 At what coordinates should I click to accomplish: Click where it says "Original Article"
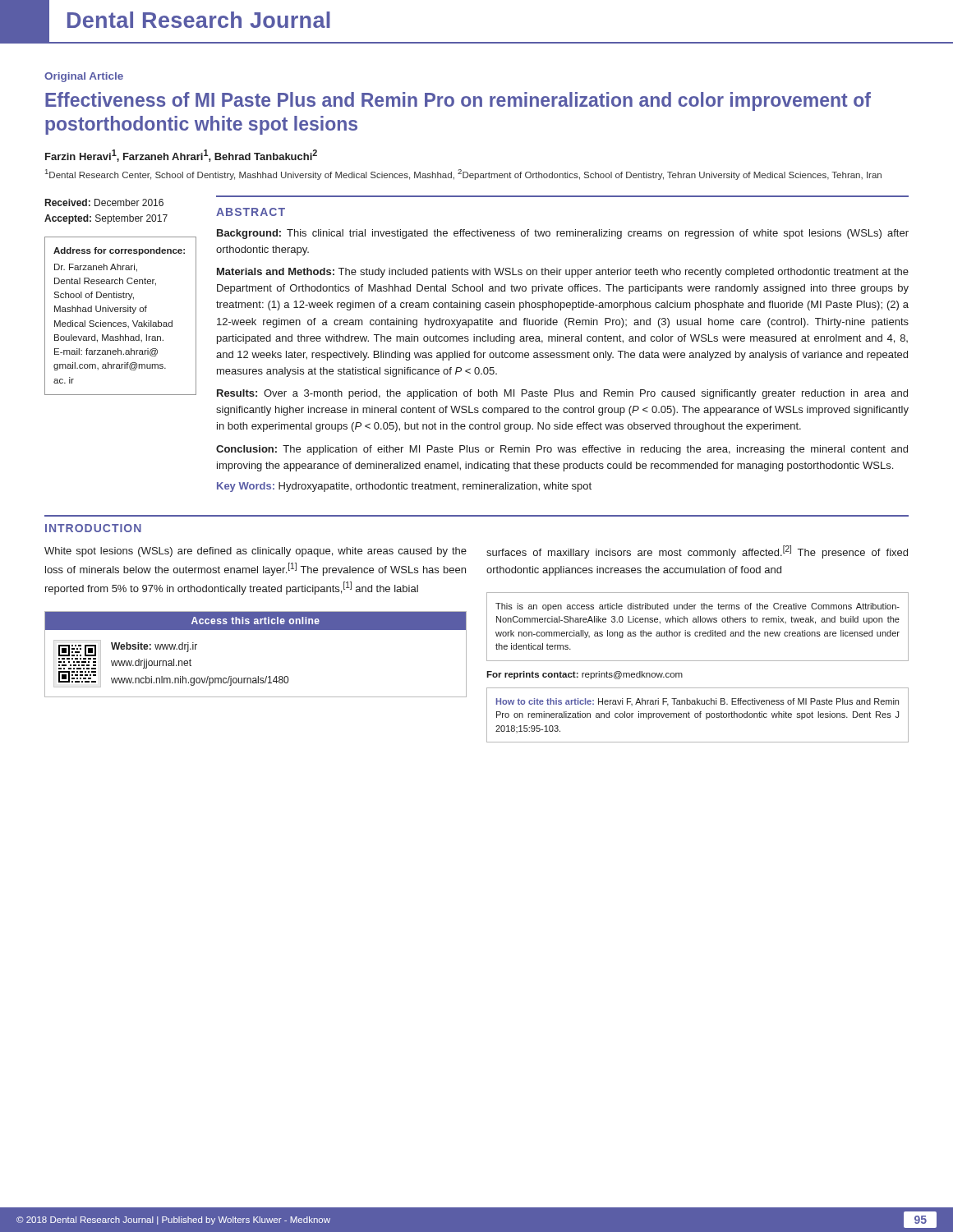(84, 76)
